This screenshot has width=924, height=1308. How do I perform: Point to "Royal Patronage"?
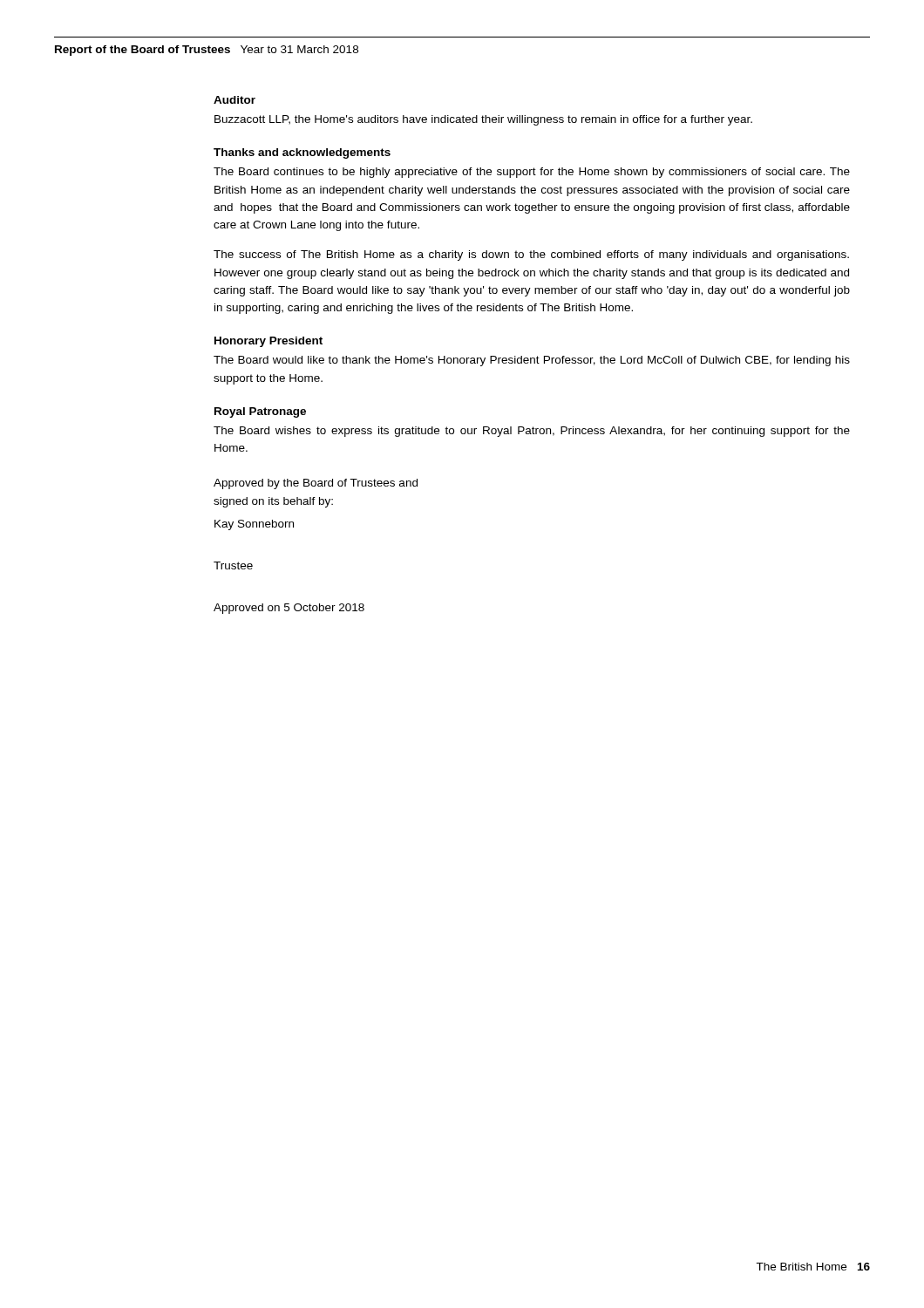pos(260,411)
